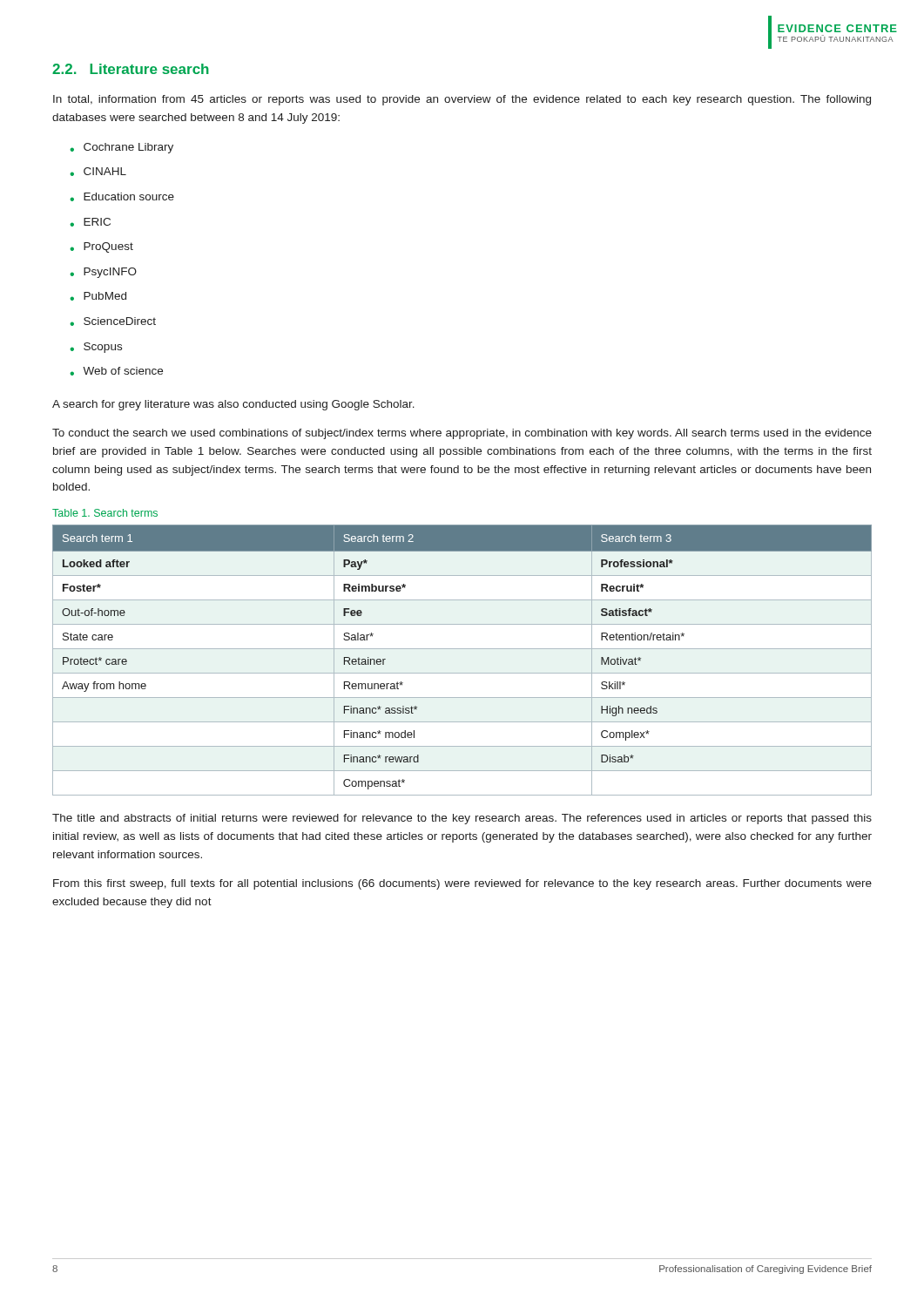
Task: Find the section header
Action: coord(131,69)
